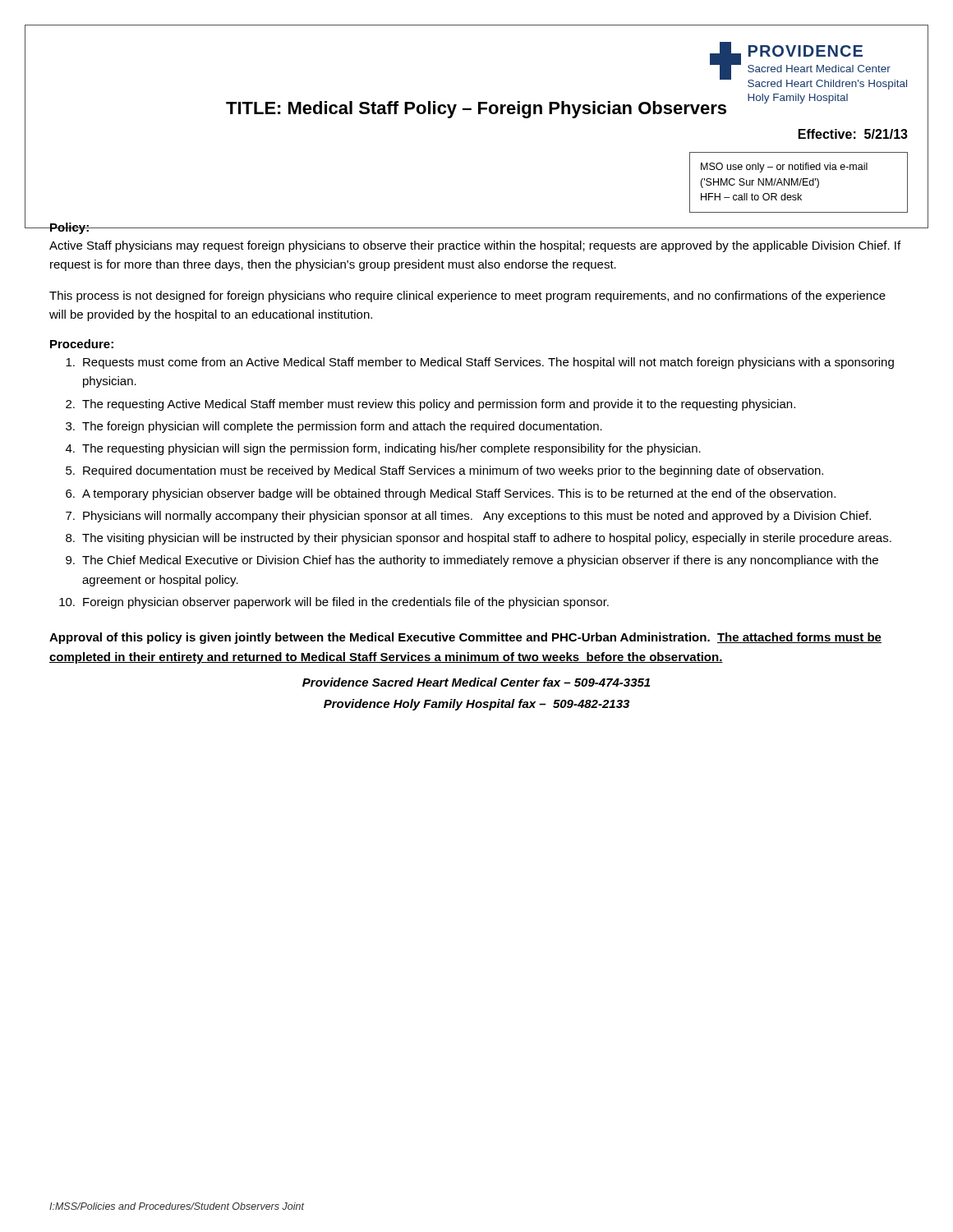Point to the block beginning "Active Staff physicians may request foreign physicians to"

tap(475, 255)
